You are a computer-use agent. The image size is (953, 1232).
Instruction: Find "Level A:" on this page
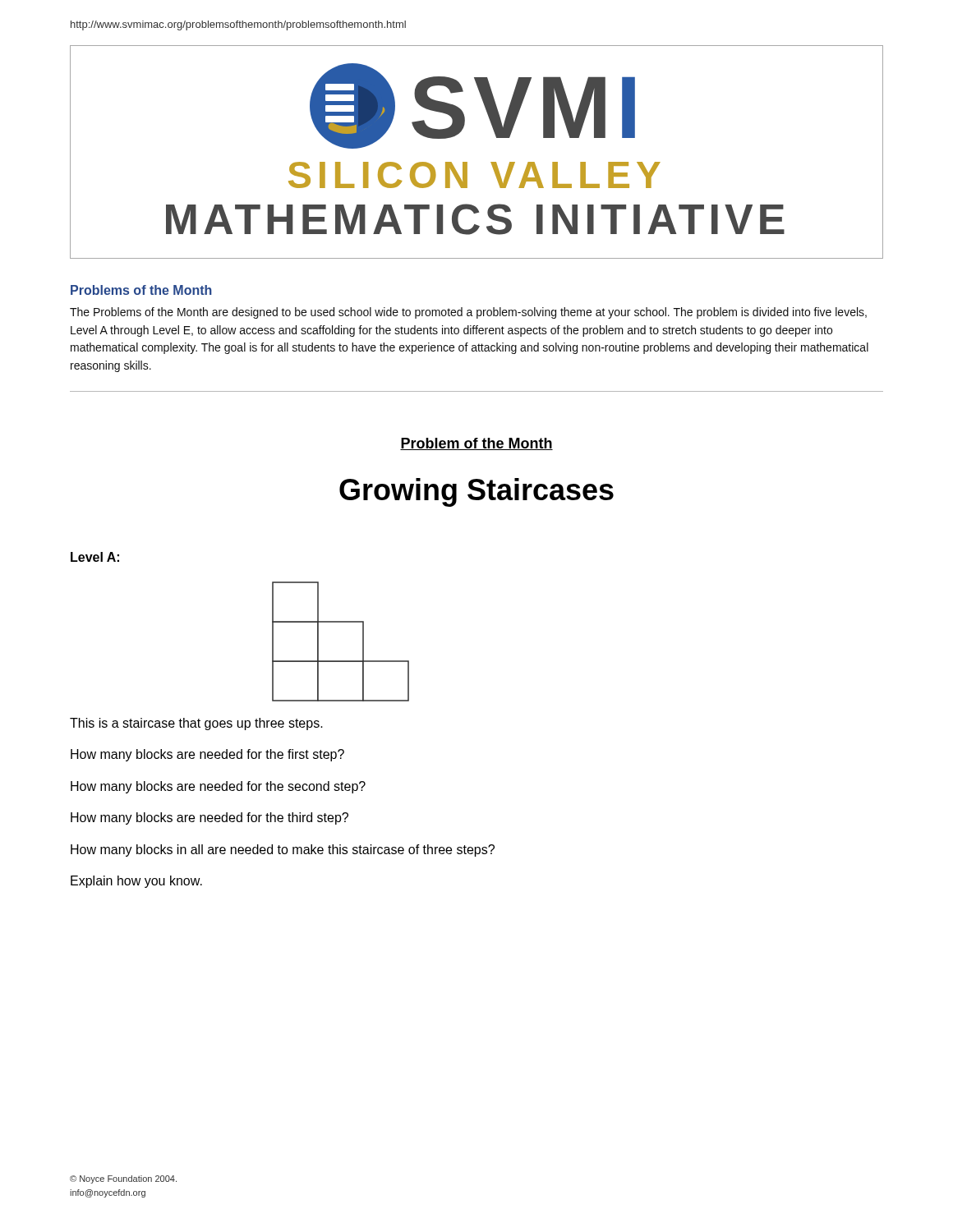95,557
